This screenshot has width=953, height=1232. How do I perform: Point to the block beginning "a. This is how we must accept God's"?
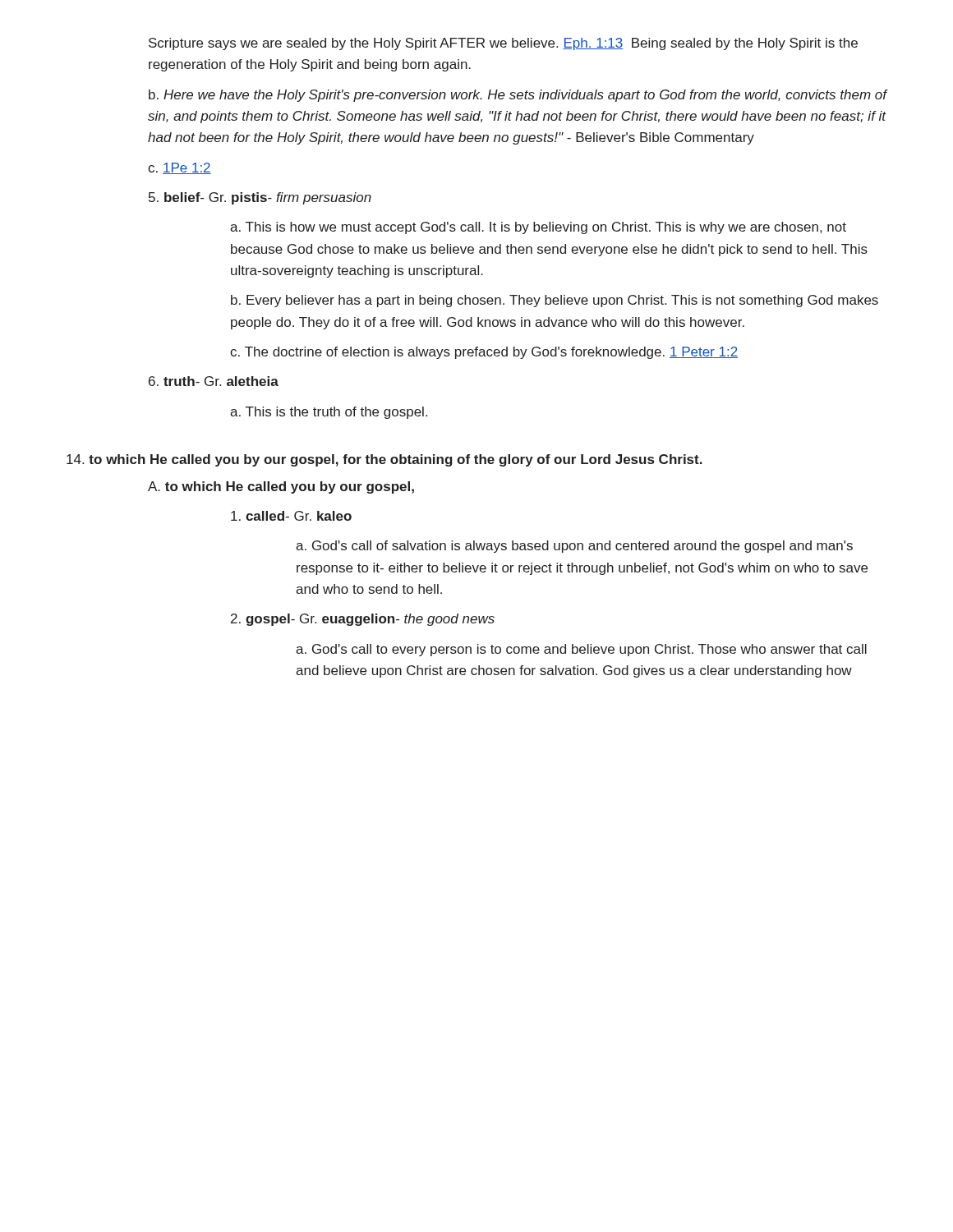[549, 249]
